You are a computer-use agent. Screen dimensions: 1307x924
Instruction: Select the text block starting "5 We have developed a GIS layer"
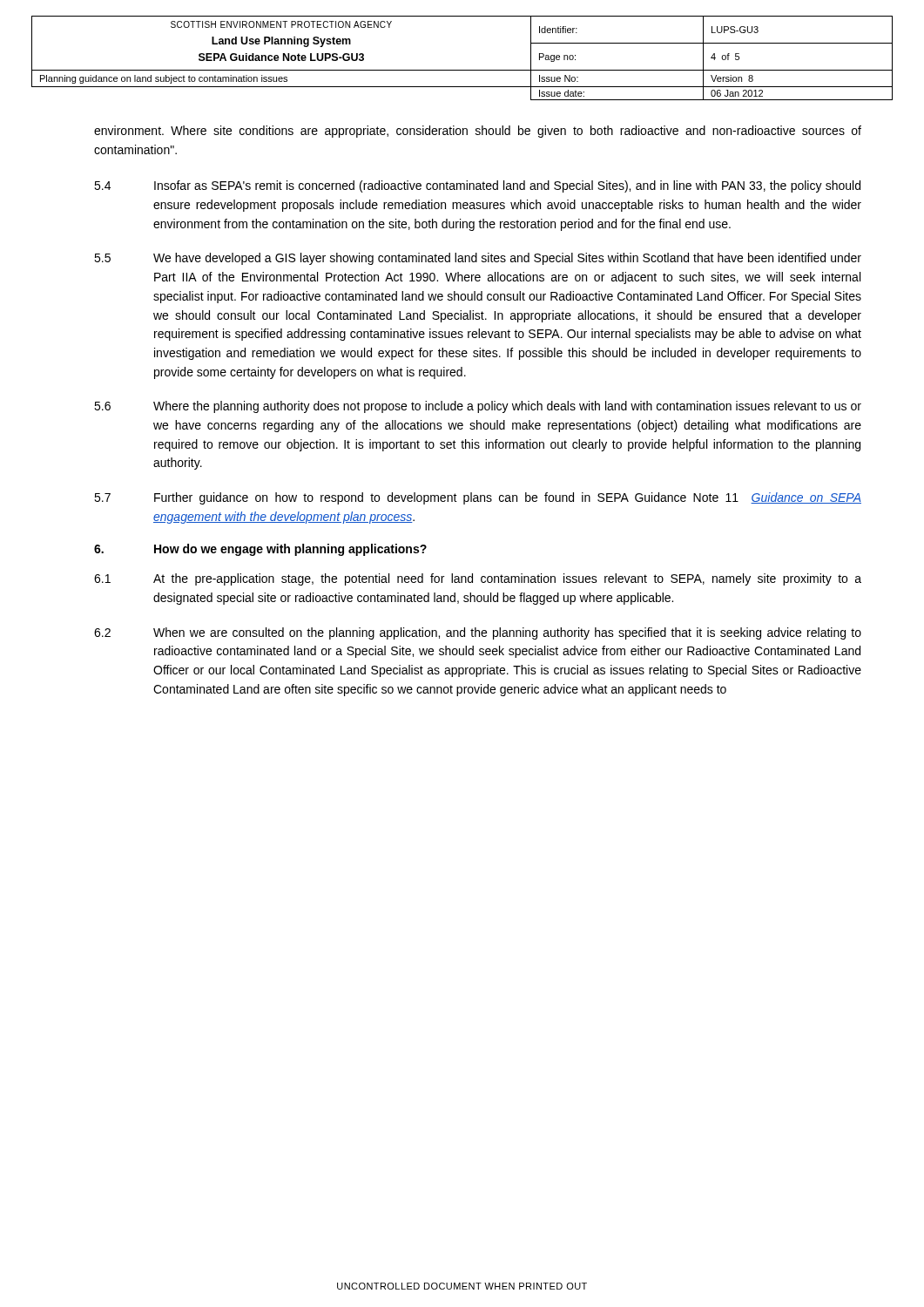478,316
